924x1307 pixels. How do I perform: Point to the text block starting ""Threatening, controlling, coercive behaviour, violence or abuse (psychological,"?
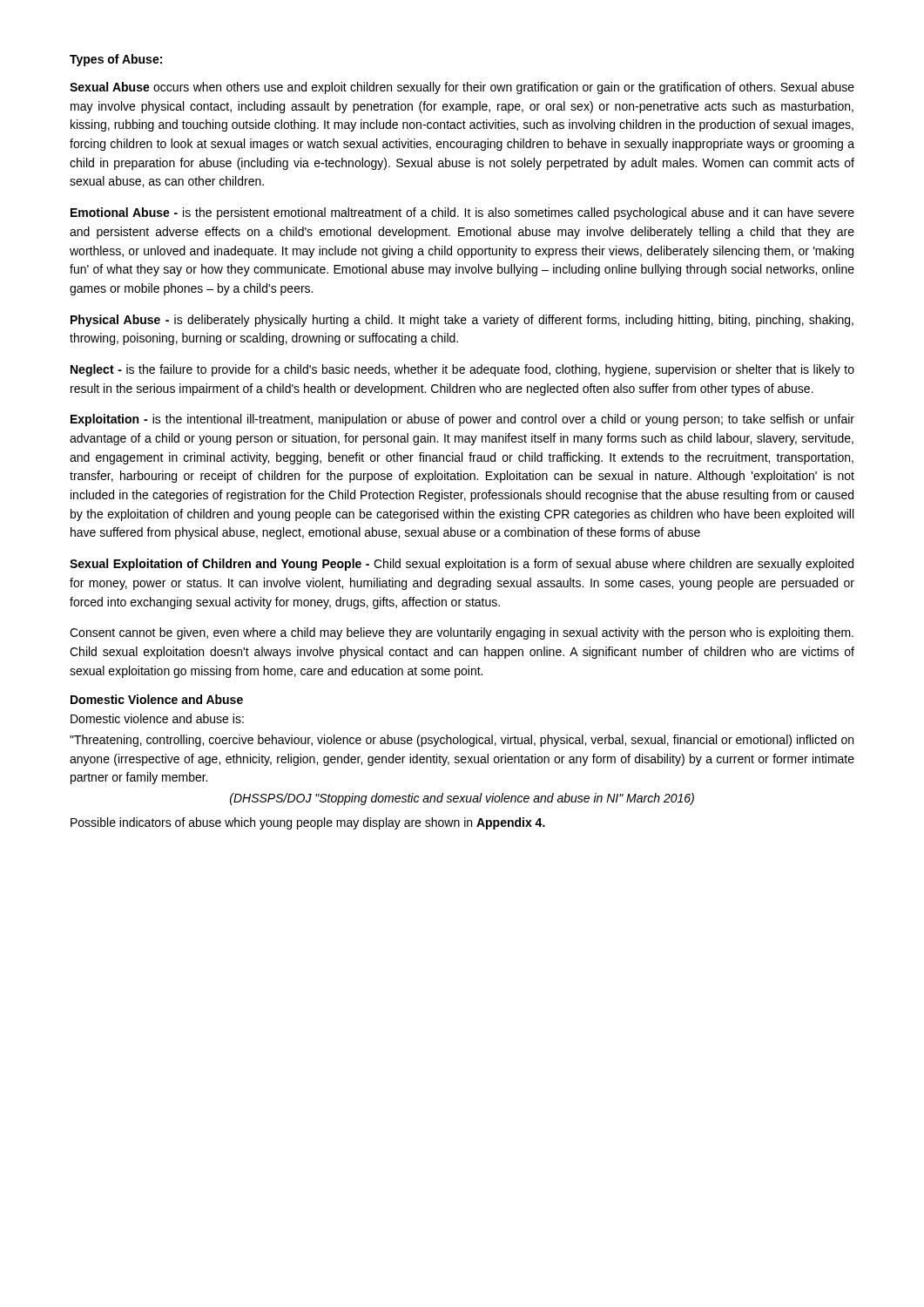pyautogui.click(x=462, y=759)
